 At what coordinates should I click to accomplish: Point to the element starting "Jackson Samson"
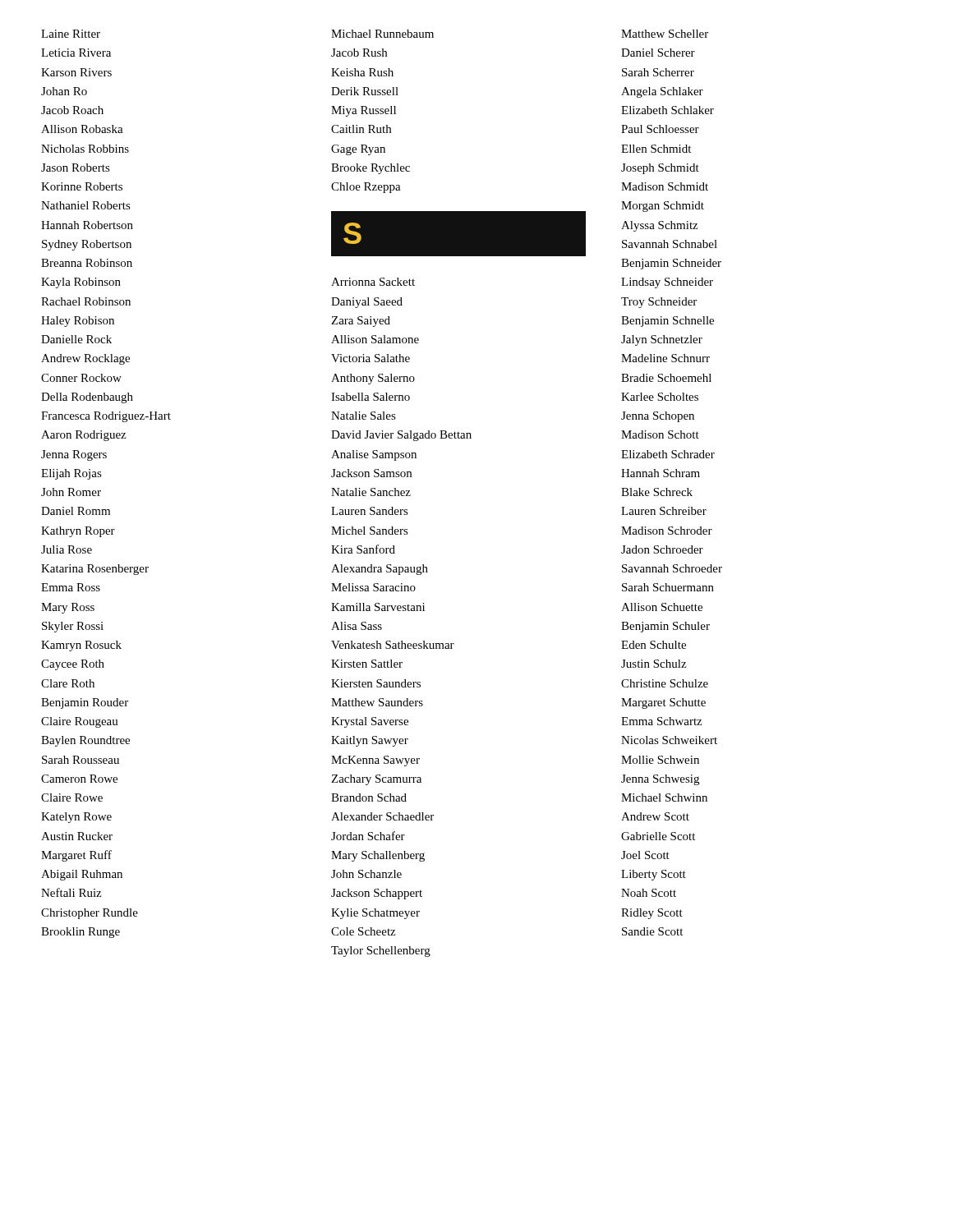pos(371,473)
